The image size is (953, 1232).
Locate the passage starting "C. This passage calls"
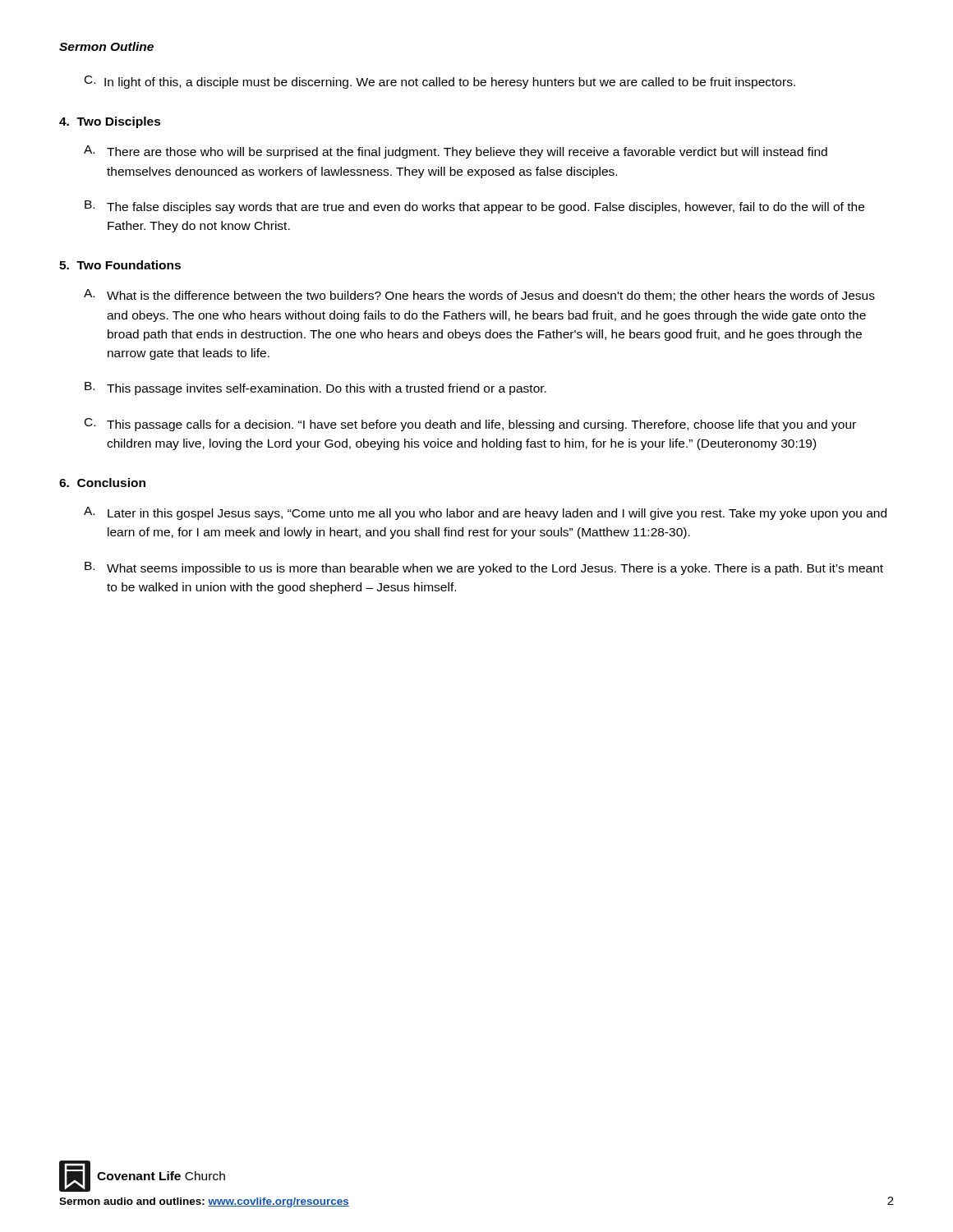489,433
